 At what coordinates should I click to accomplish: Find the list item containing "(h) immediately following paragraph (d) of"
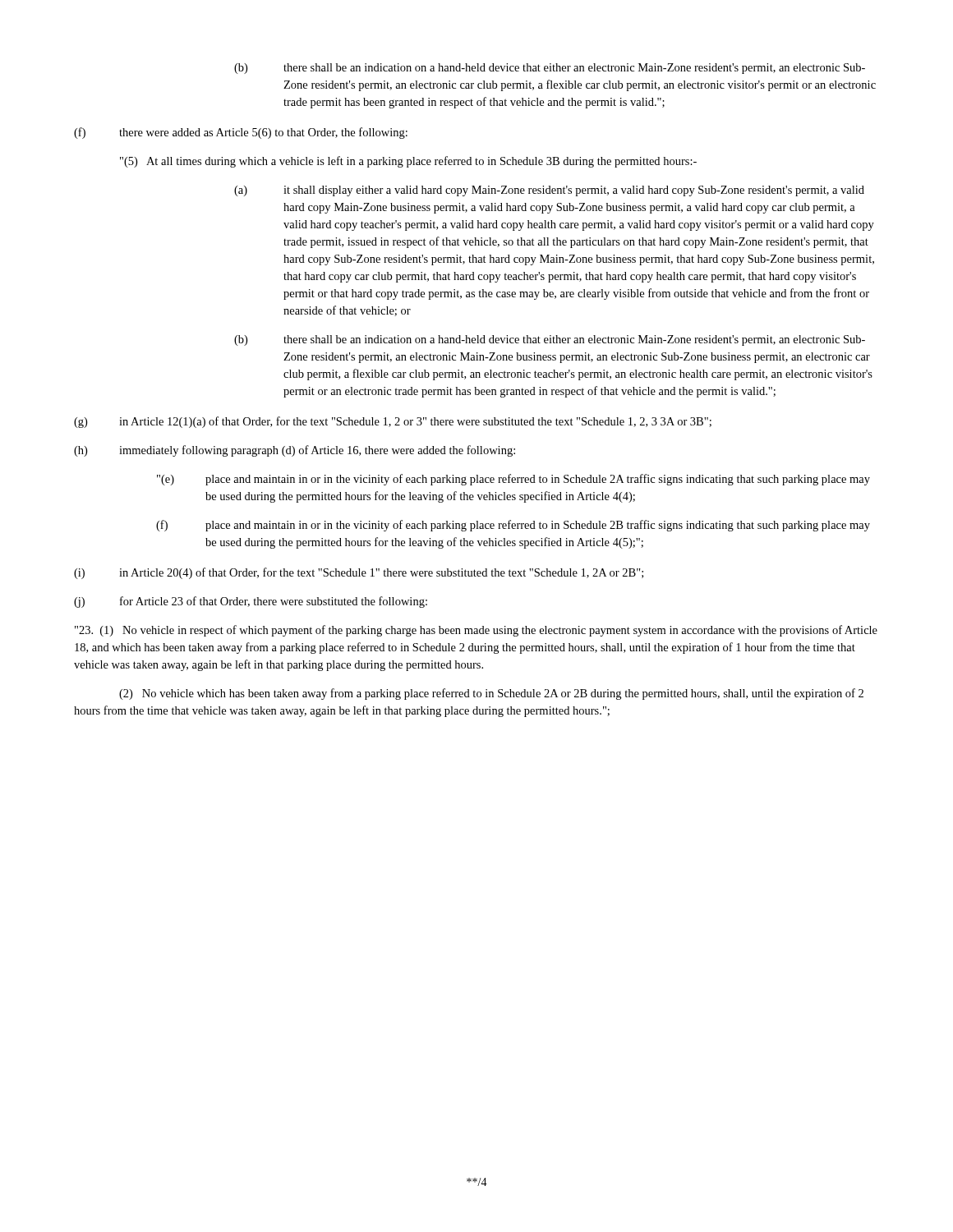[295, 451]
